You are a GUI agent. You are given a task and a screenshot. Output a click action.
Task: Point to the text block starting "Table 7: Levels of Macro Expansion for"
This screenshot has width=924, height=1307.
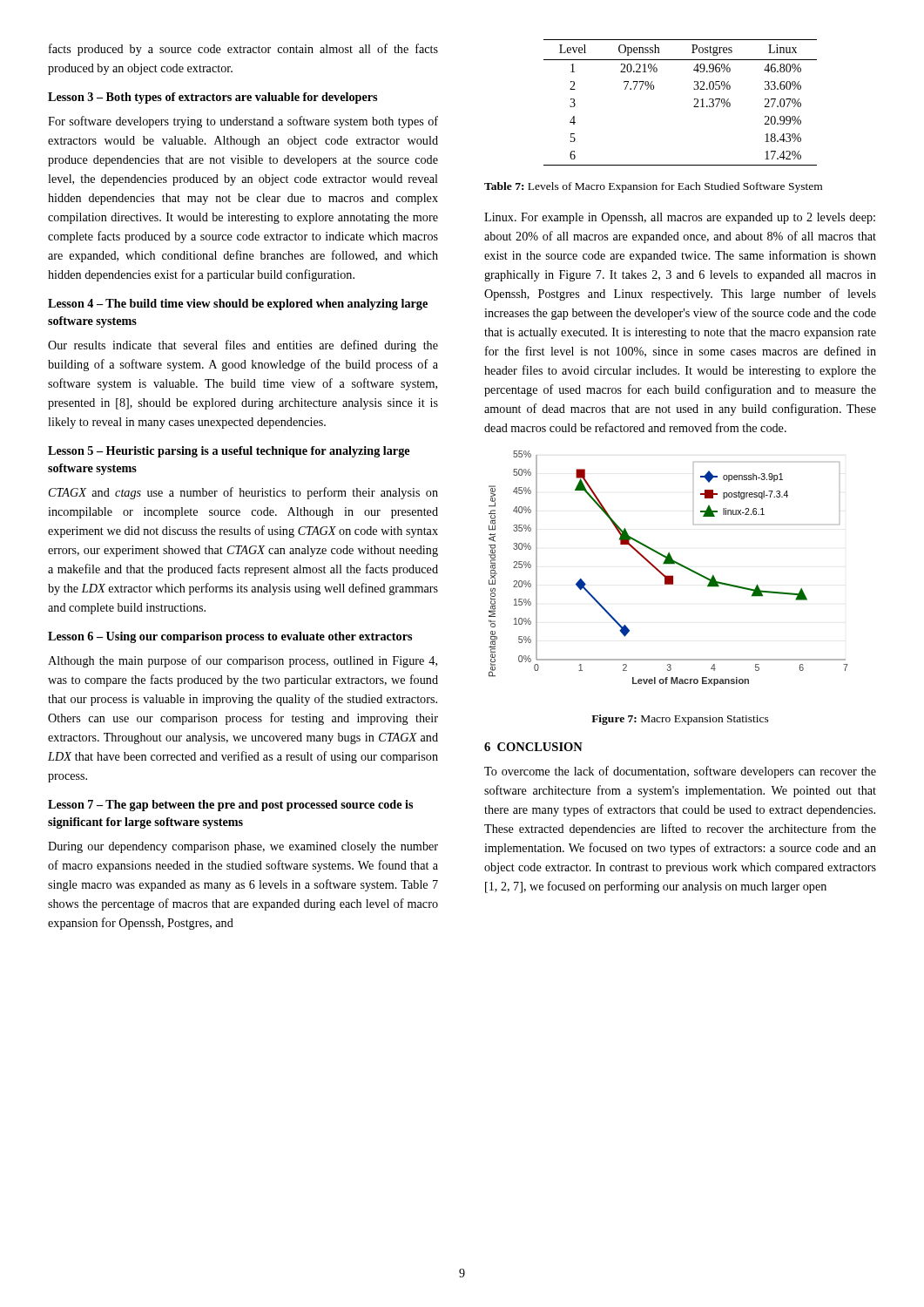[653, 186]
